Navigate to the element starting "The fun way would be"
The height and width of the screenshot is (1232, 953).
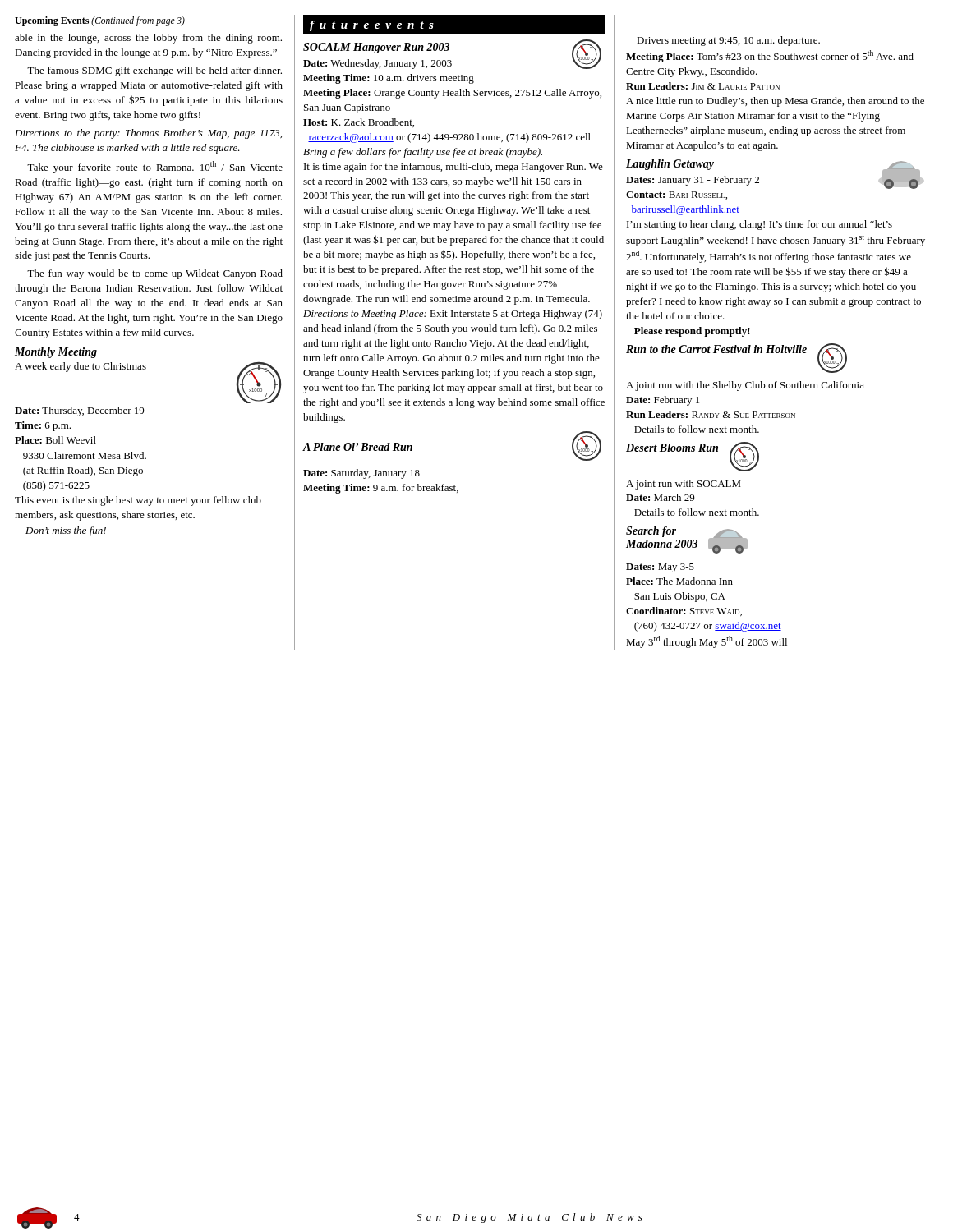pyautogui.click(x=149, y=303)
